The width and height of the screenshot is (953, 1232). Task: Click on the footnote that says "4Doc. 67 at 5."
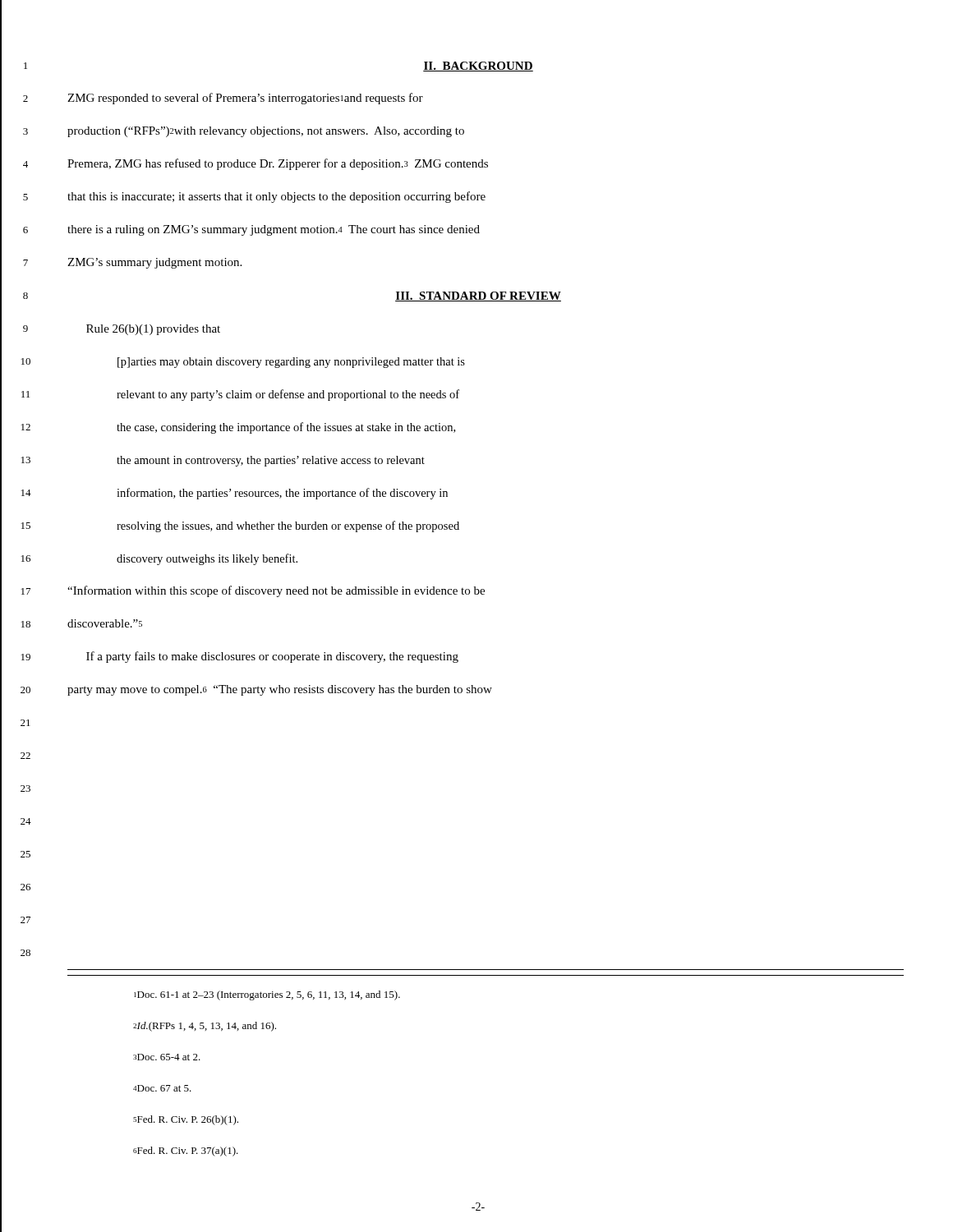tap(162, 1088)
